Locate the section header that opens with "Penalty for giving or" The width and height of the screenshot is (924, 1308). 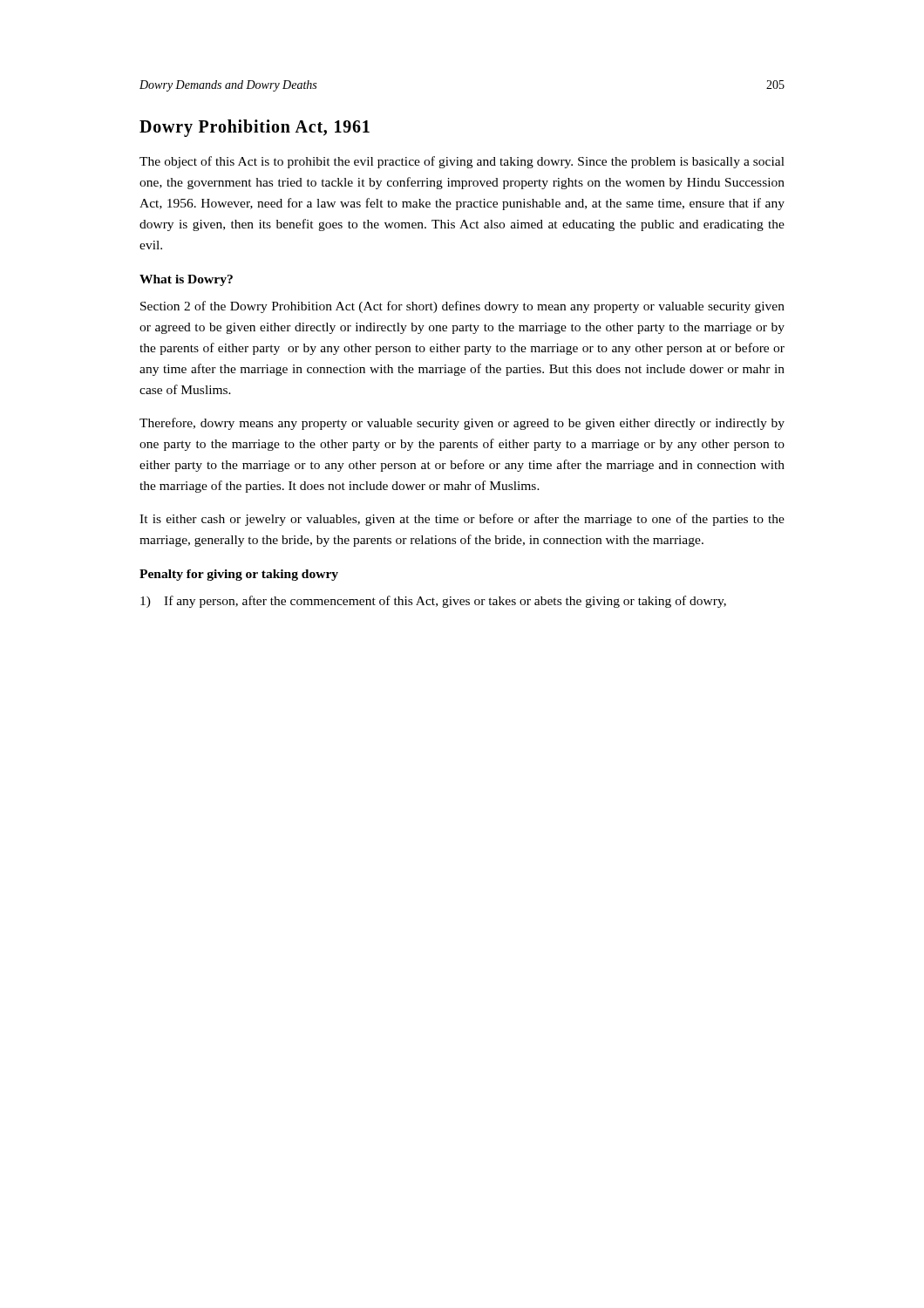(x=239, y=575)
